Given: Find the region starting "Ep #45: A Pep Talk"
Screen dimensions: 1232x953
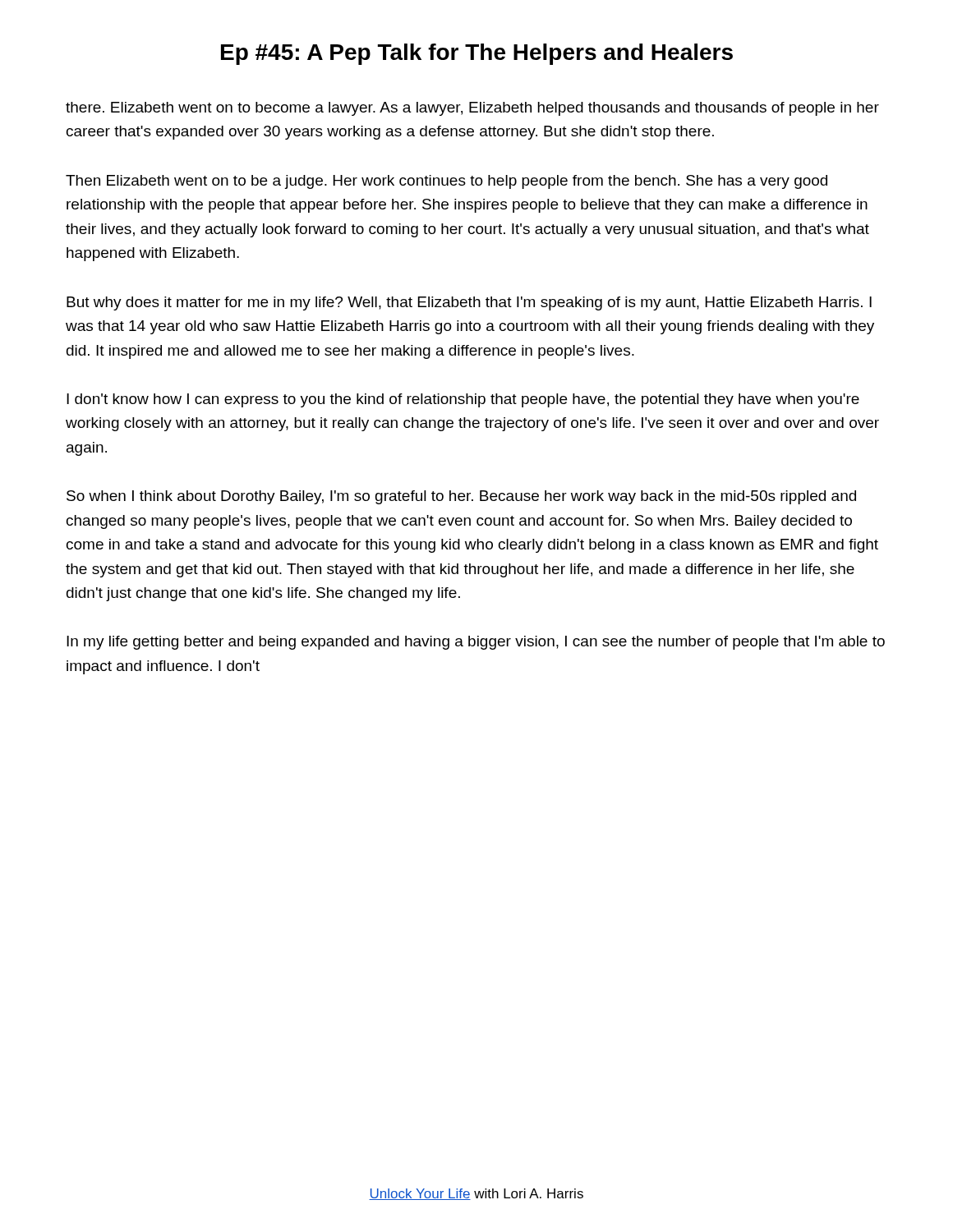Looking at the screenshot, I should (x=476, y=53).
